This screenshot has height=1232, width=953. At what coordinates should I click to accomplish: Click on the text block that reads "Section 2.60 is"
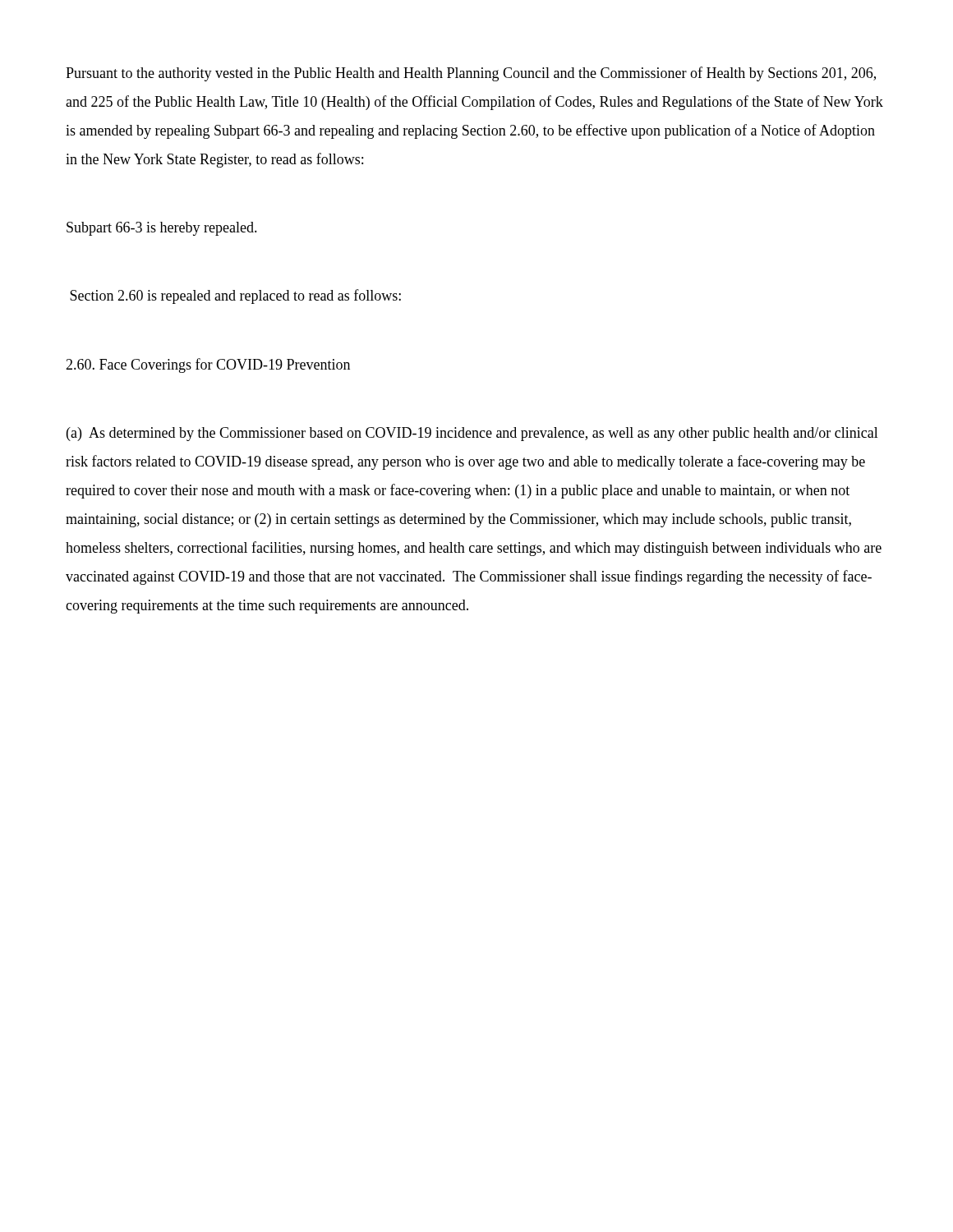tap(234, 296)
